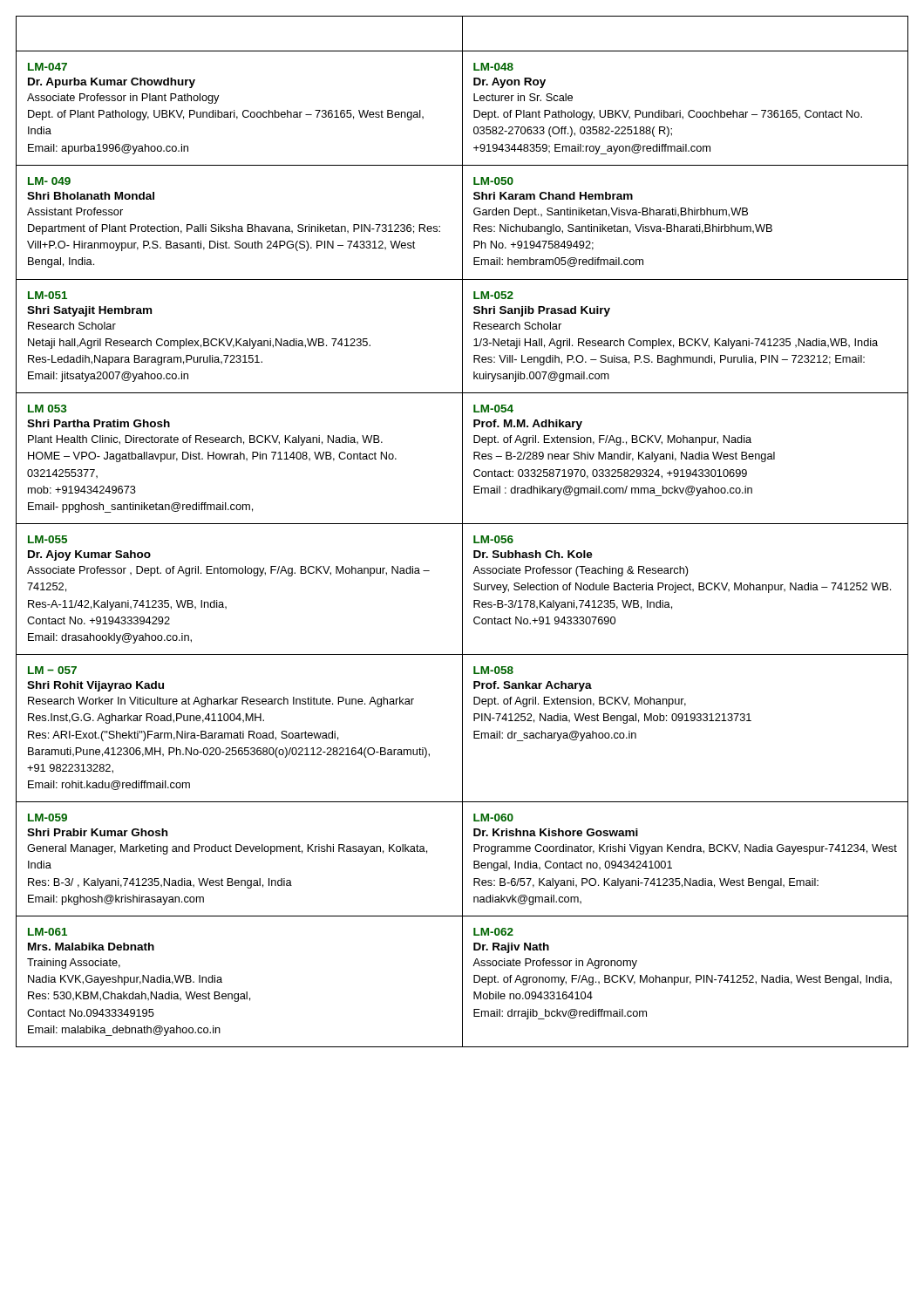This screenshot has height=1308, width=924.
Task: Find the text block containing "LM-054 Prof. M.M. Adhikary"
Action: coord(685,450)
